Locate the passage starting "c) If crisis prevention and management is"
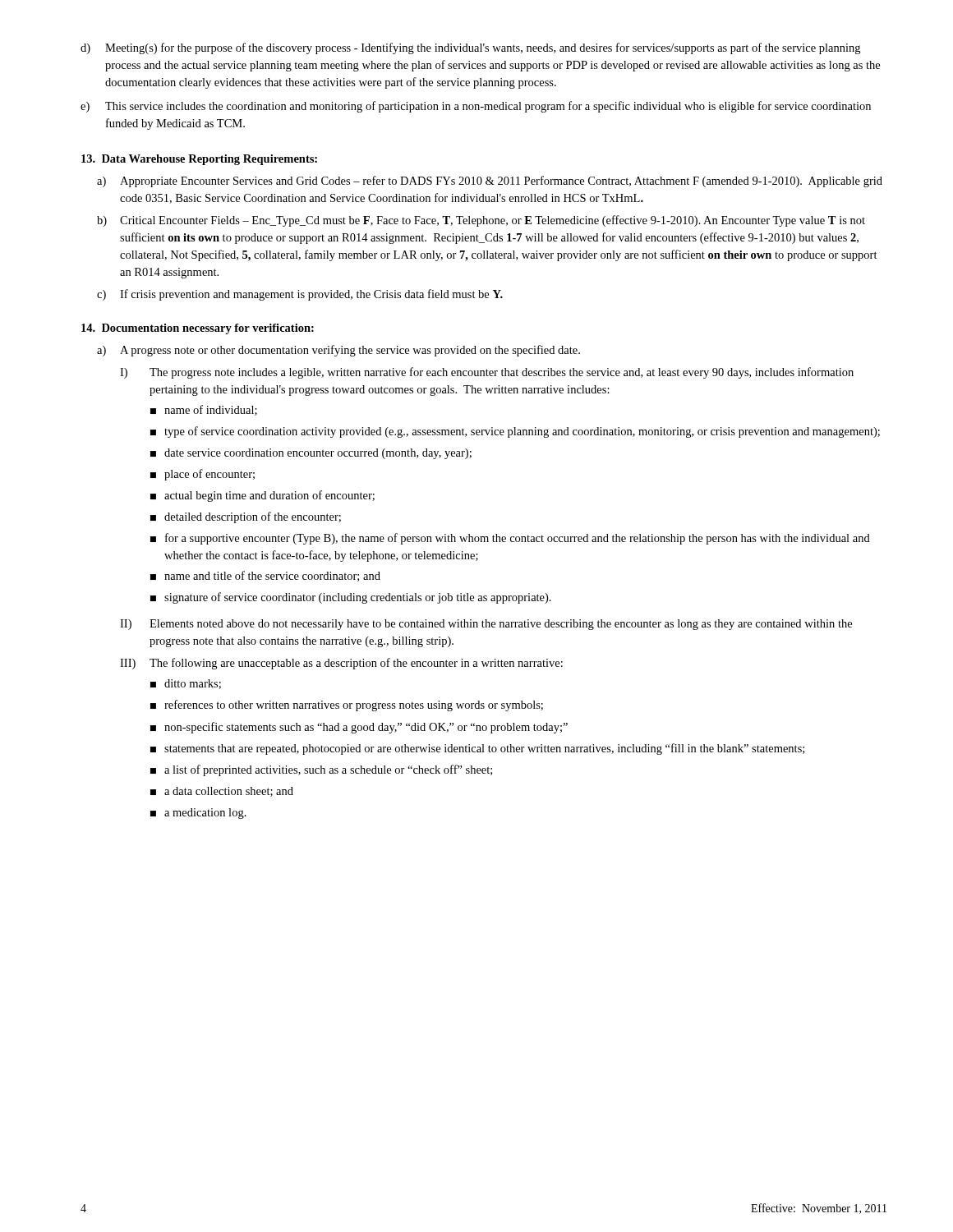953x1232 pixels. coord(492,295)
